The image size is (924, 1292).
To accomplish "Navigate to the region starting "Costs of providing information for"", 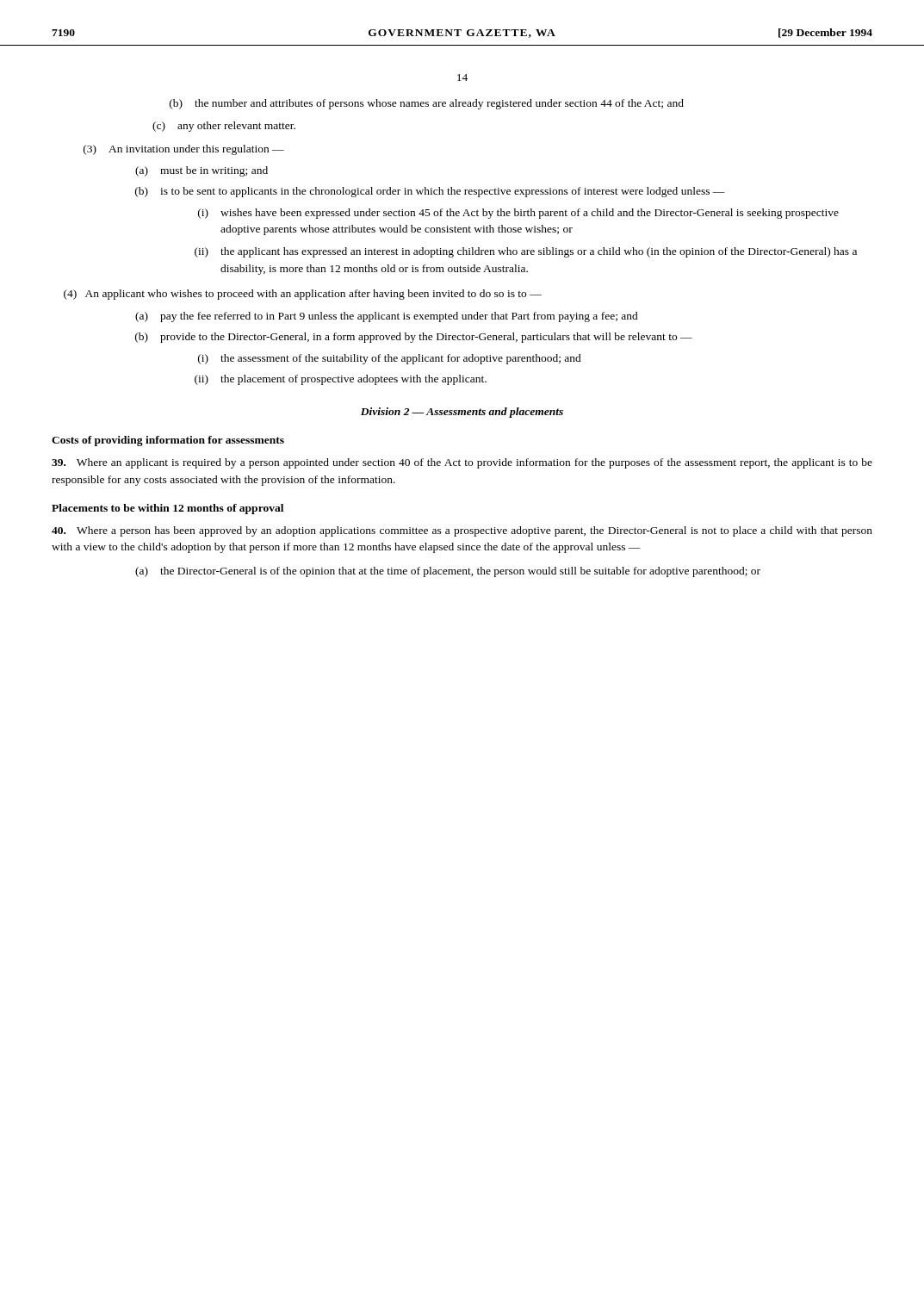I will [168, 440].
